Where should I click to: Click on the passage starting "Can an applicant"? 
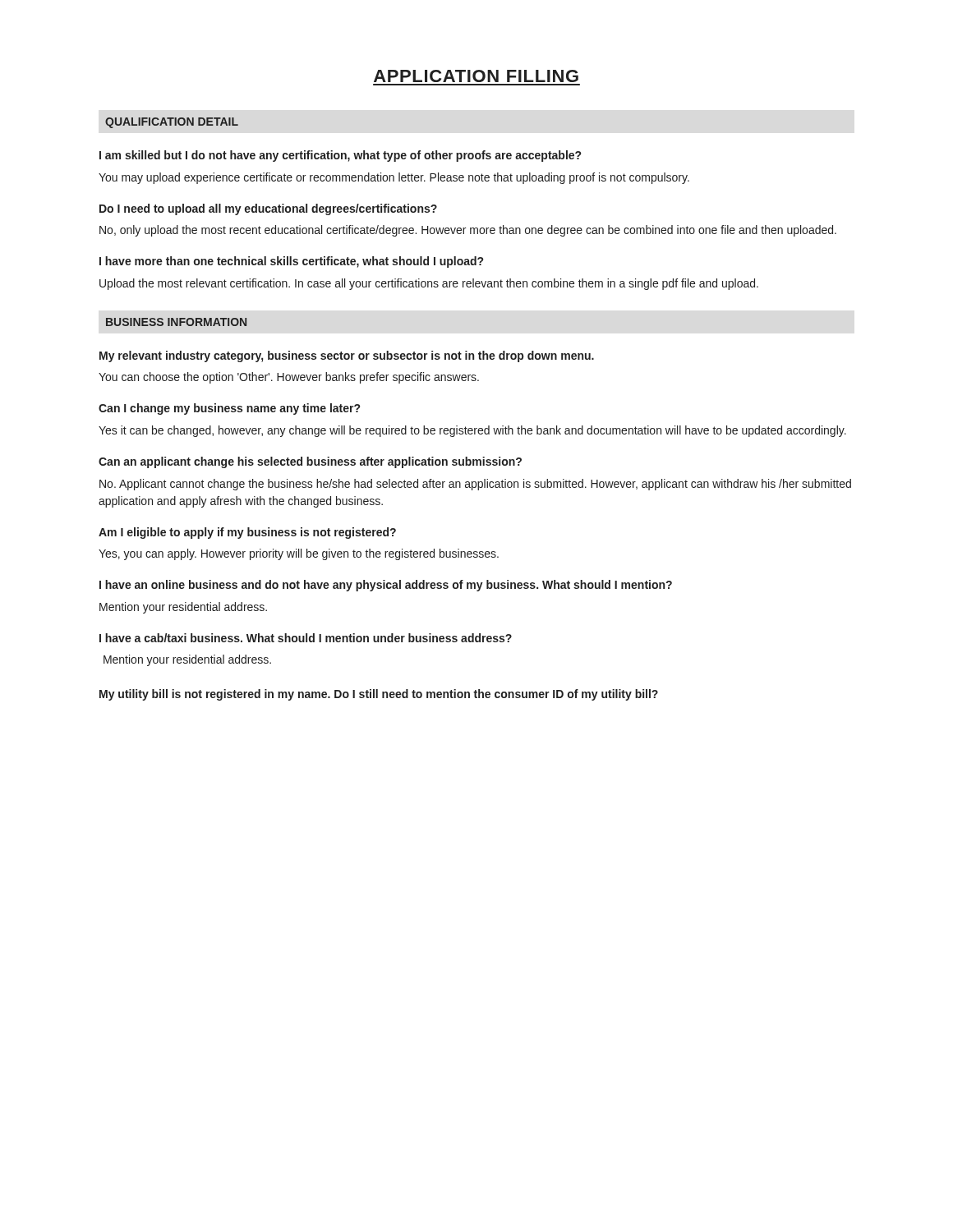[x=310, y=462]
